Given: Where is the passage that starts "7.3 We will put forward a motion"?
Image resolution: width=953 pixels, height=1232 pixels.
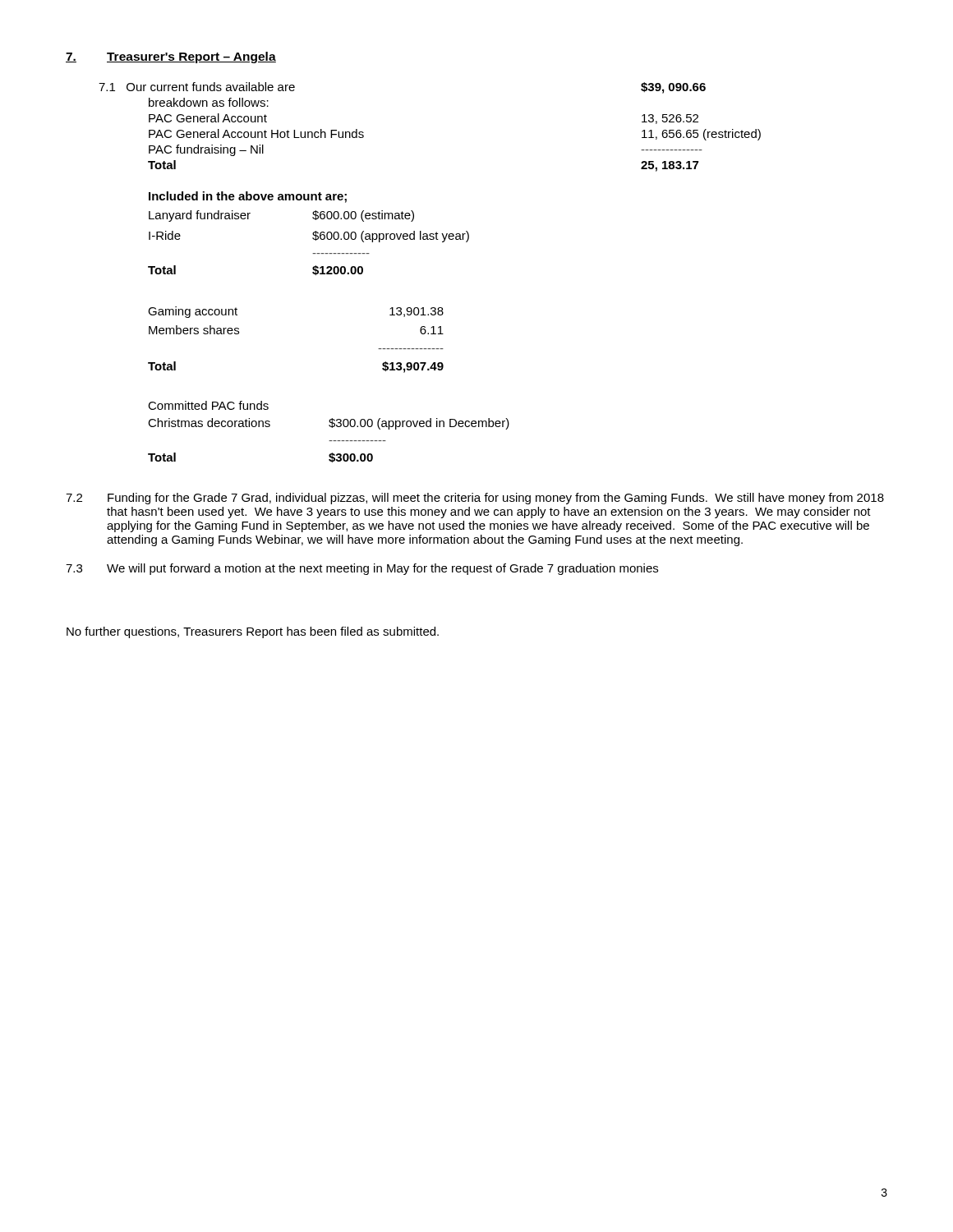Looking at the screenshot, I should [476, 568].
